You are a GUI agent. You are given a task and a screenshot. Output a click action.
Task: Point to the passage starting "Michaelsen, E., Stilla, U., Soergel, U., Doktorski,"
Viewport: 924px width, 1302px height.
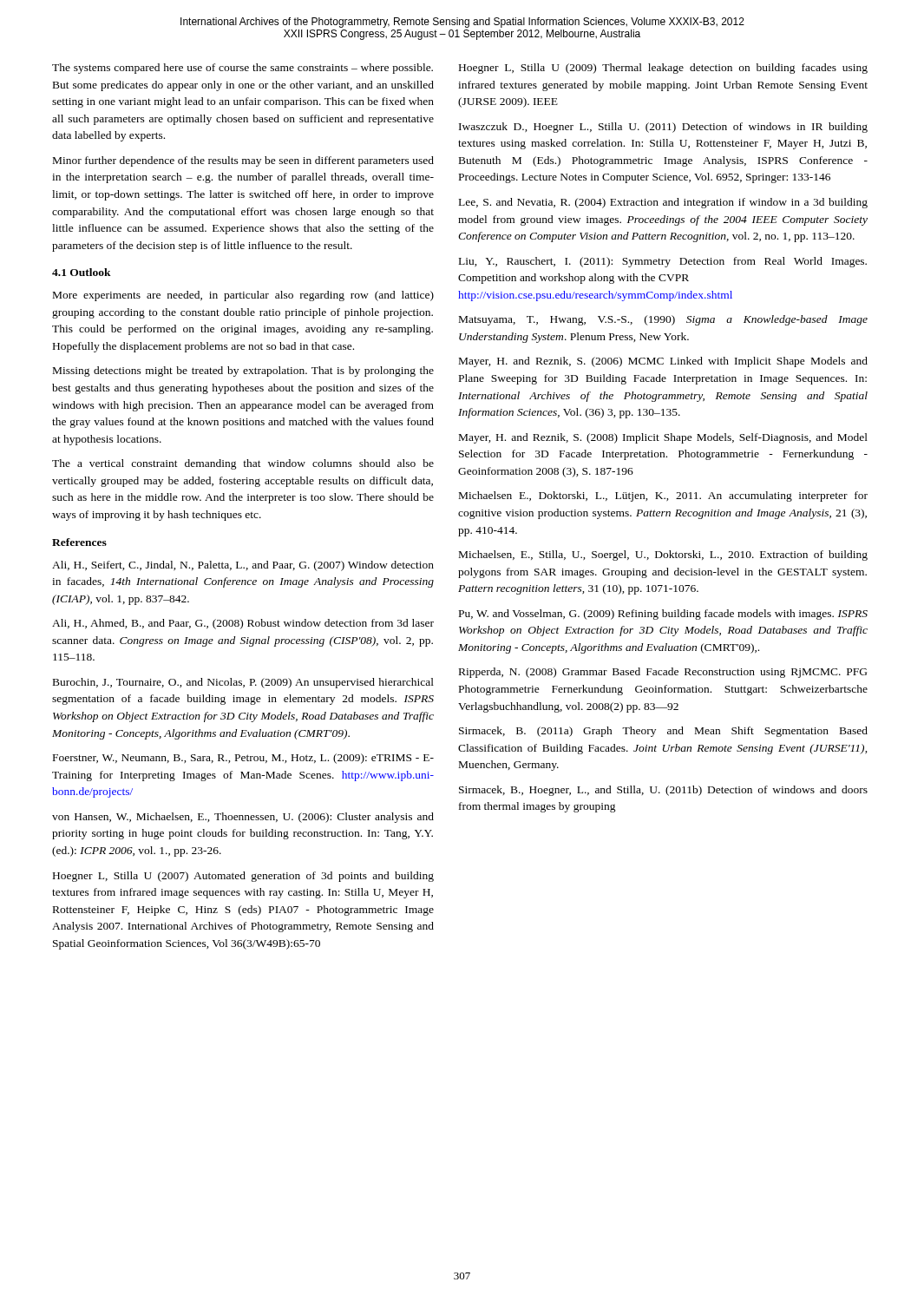point(663,571)
